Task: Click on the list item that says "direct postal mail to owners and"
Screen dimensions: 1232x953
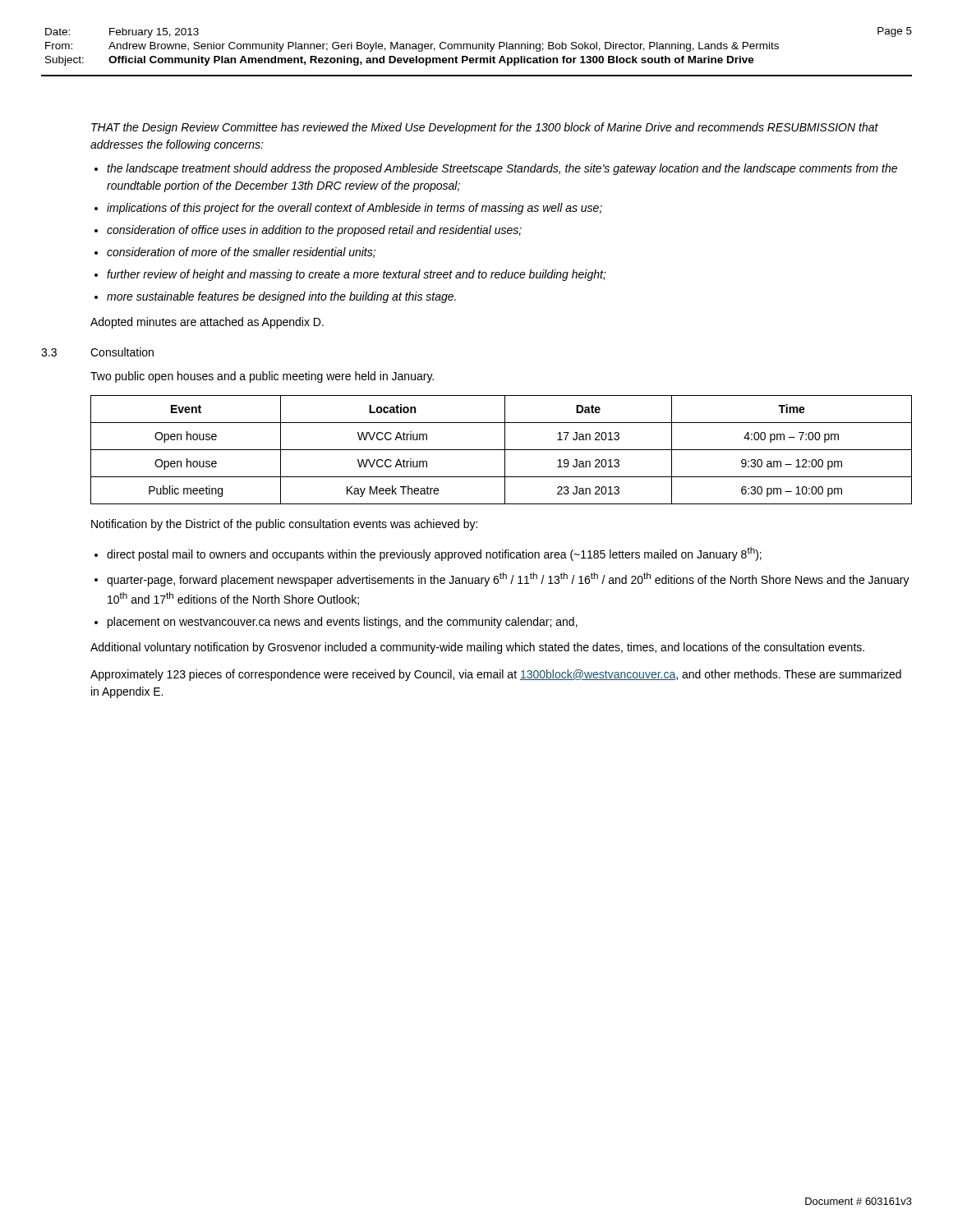Action: coord(434,553)
